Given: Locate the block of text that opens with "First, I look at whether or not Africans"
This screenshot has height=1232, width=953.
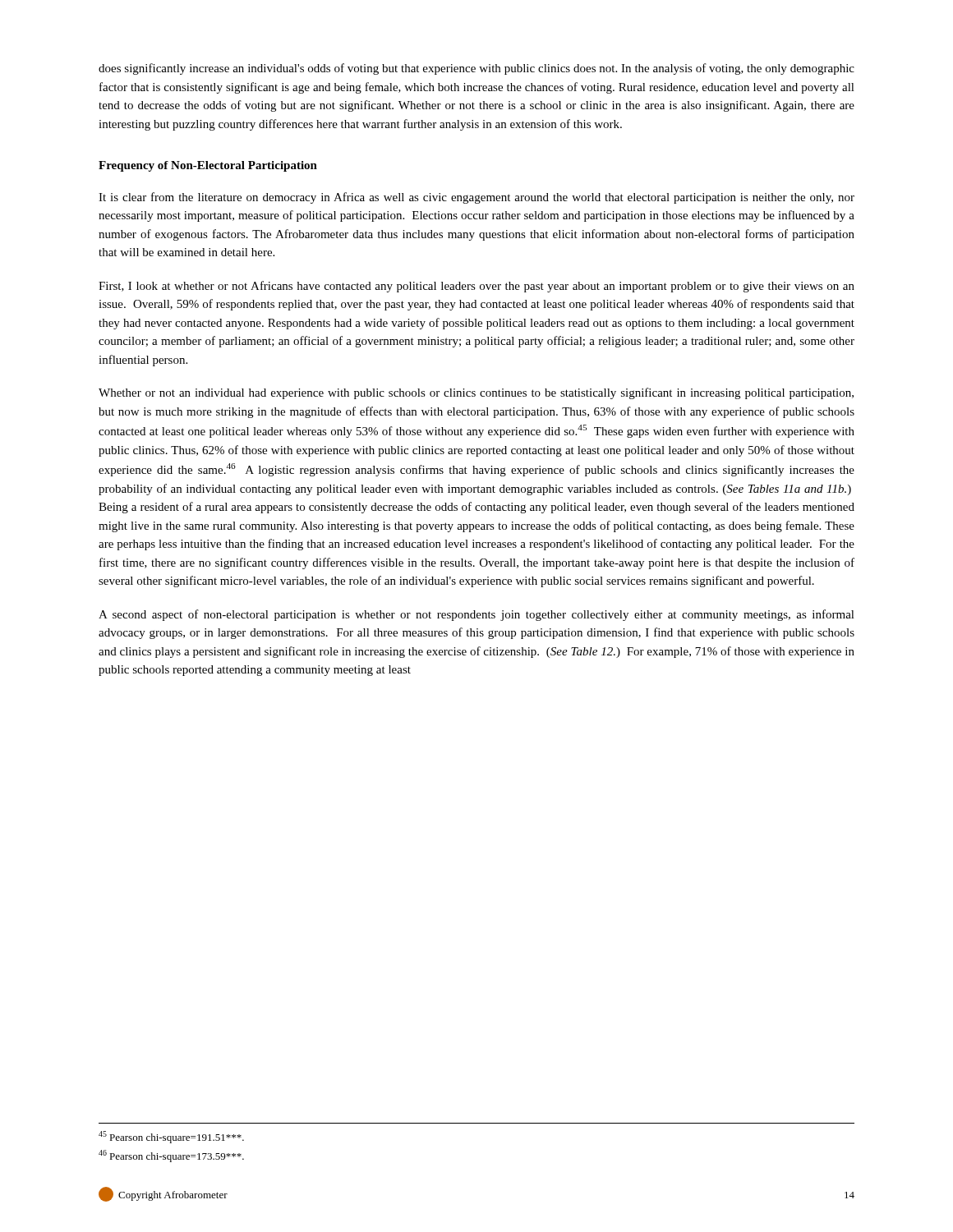Looking at the screenshot, I should 476,322.
